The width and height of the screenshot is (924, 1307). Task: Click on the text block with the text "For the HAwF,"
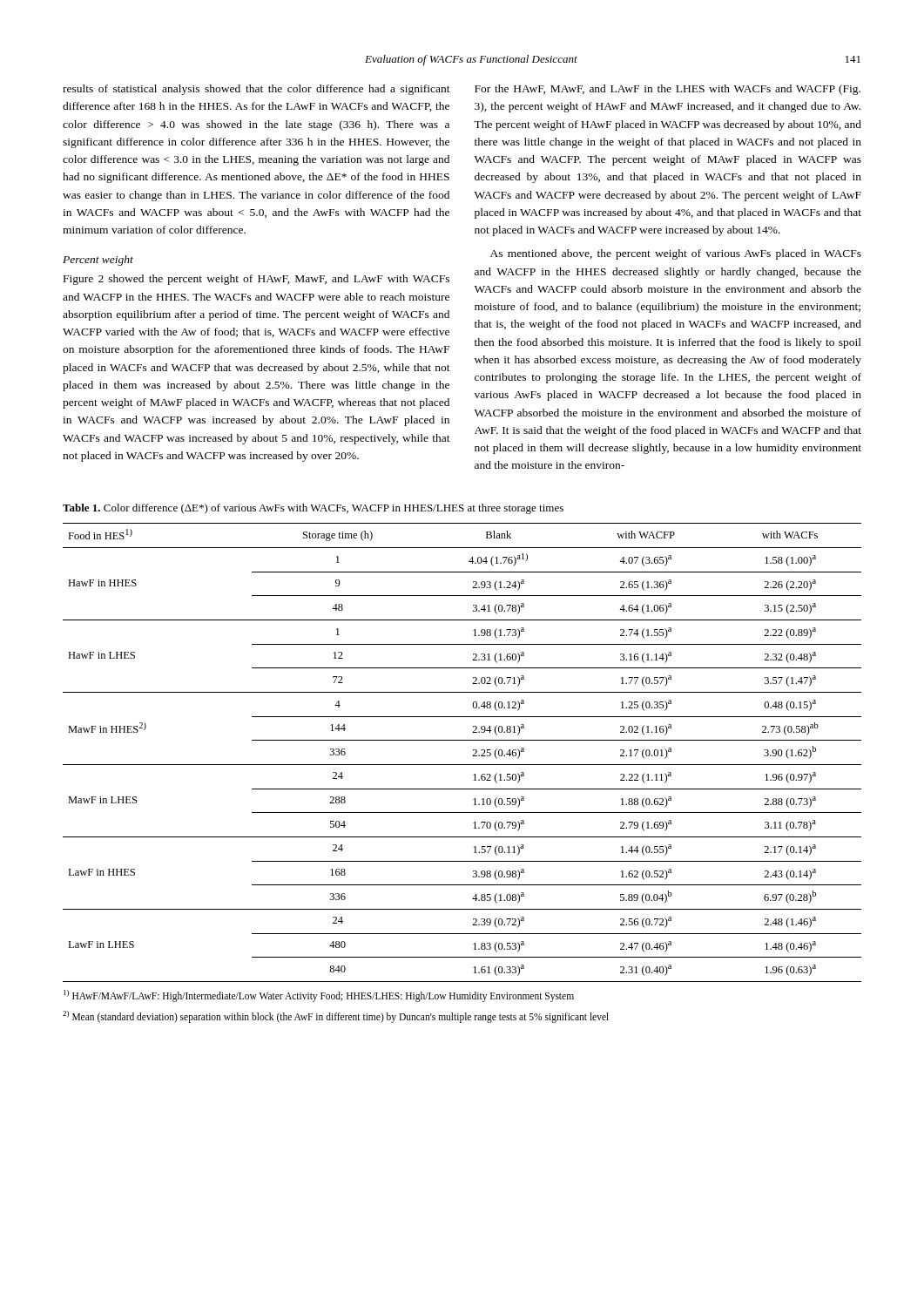tap(668, 277)
